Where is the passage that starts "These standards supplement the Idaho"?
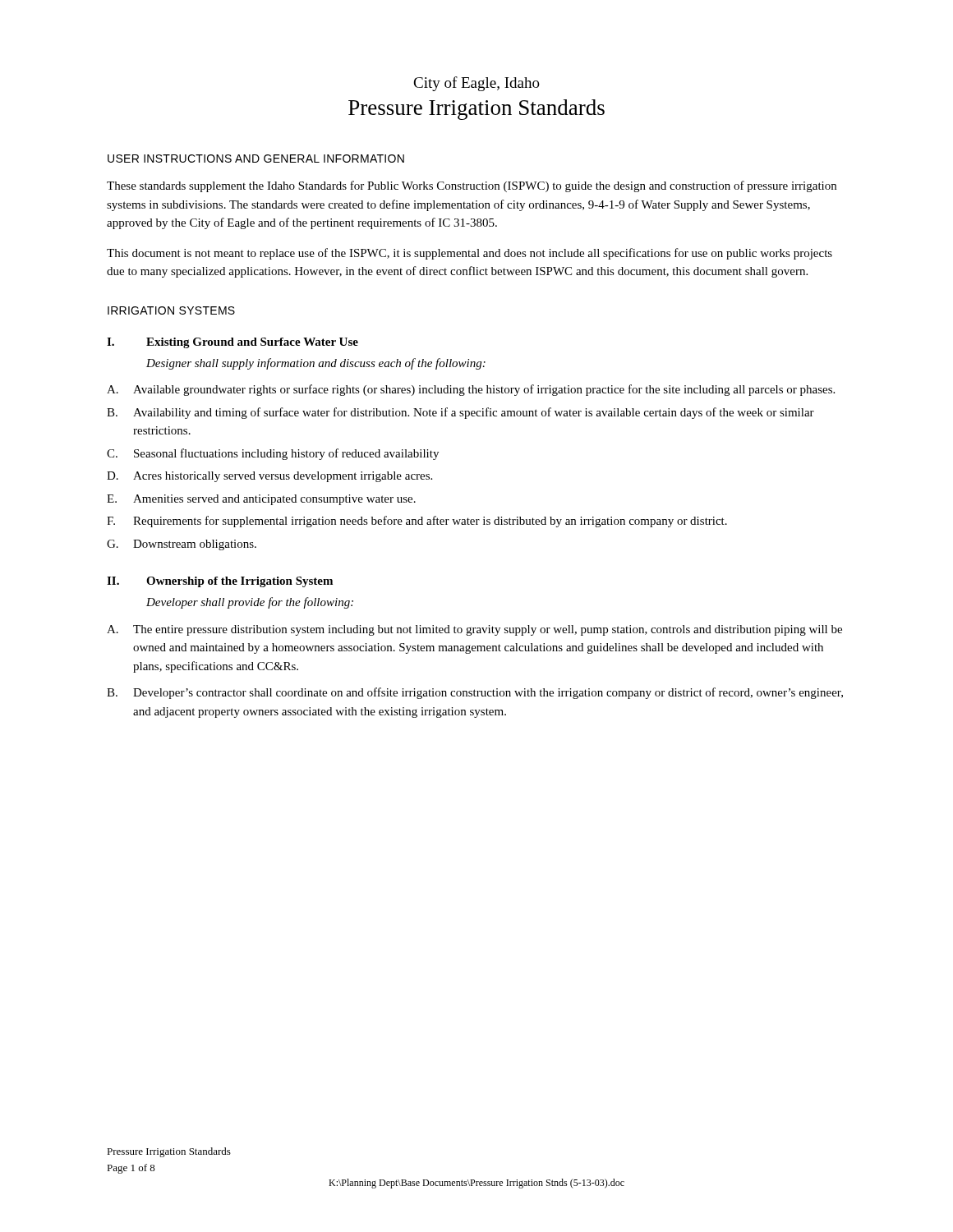Viewport: 953px width, 1232px height. [472, 204]
